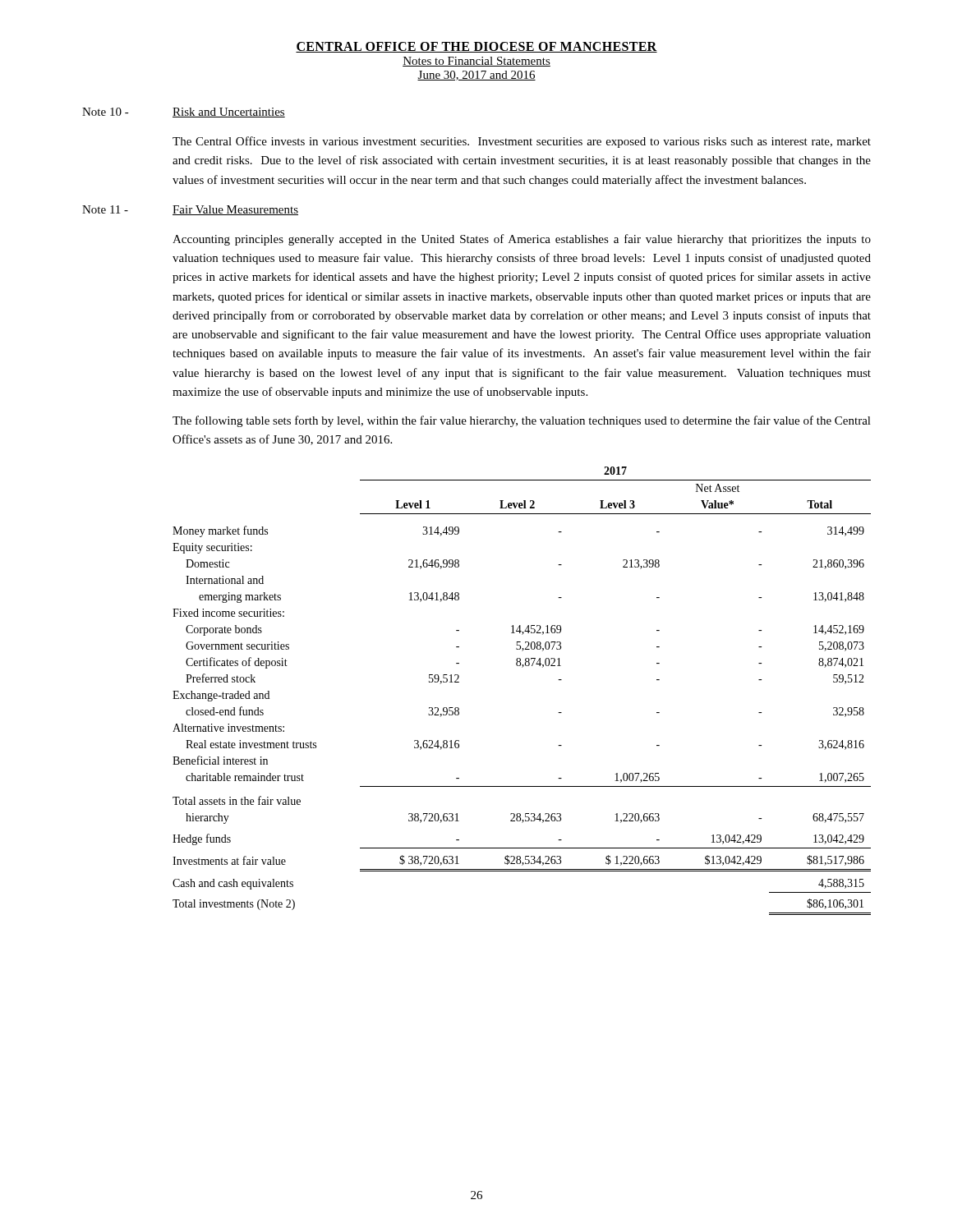Click a table
The height and width of the screenshot is (1232, 953).
(522, 689)
